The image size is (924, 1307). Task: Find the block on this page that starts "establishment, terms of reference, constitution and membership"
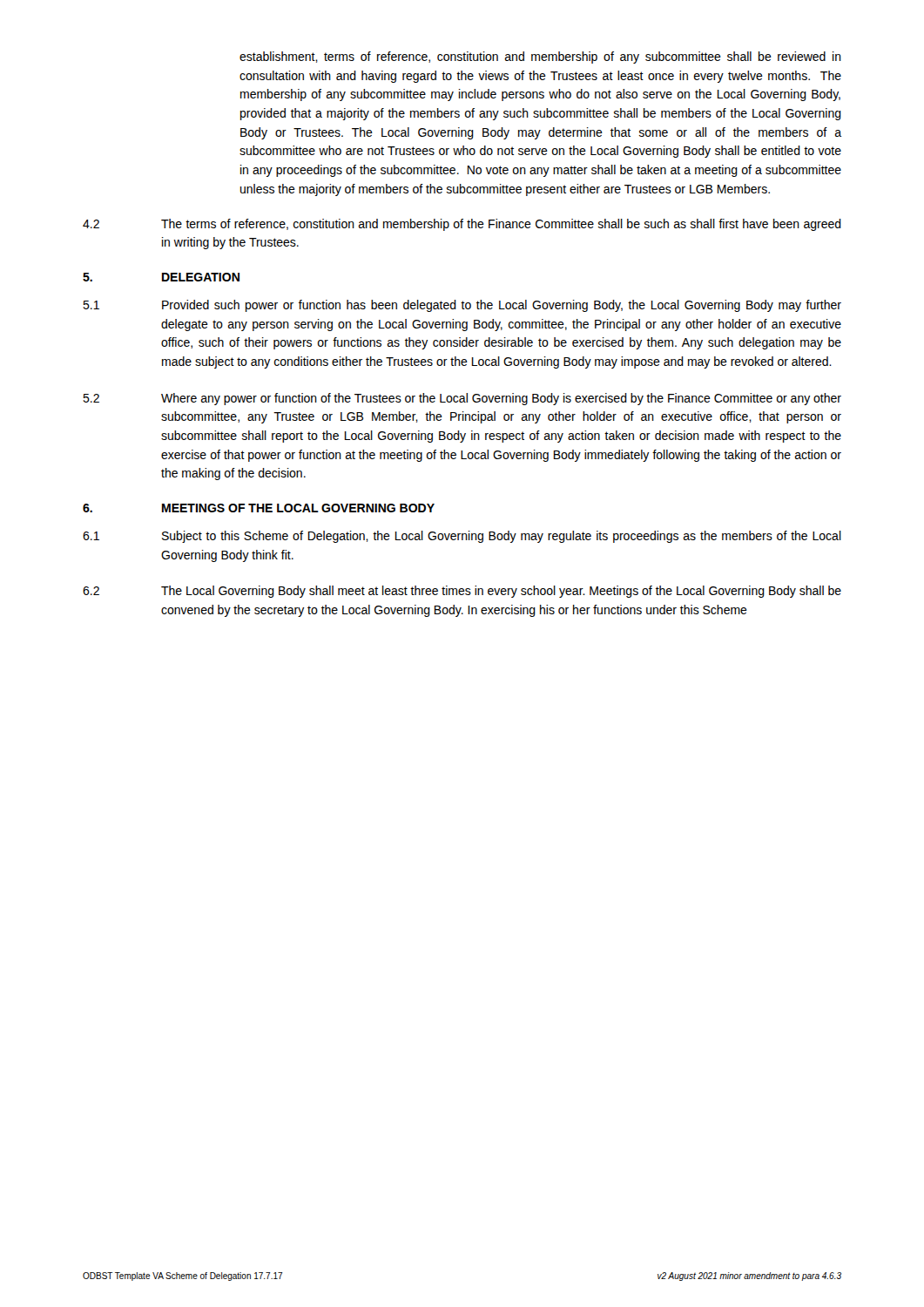click(x=540, y=123)
